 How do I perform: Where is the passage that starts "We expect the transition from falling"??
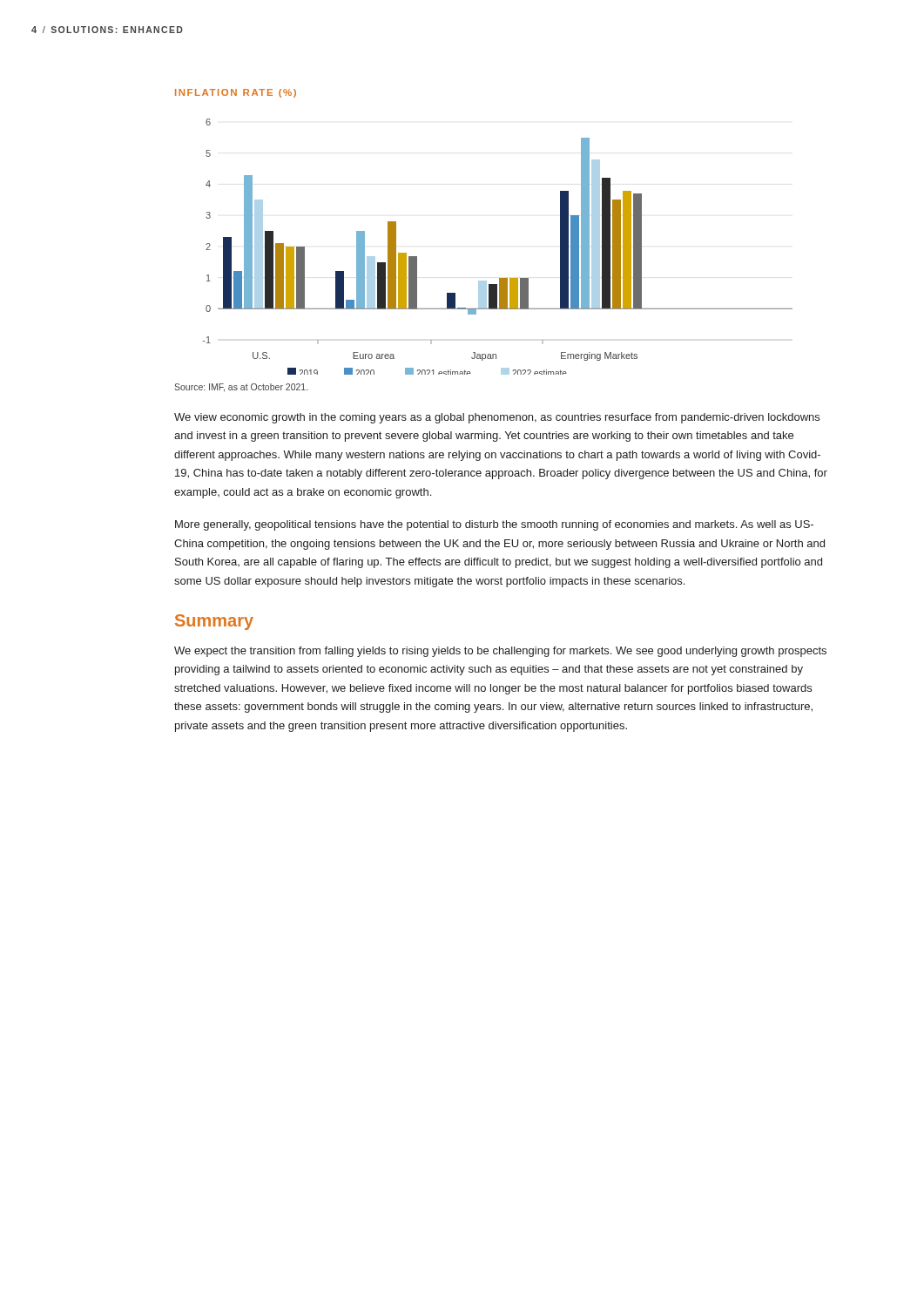pos(501,688)
